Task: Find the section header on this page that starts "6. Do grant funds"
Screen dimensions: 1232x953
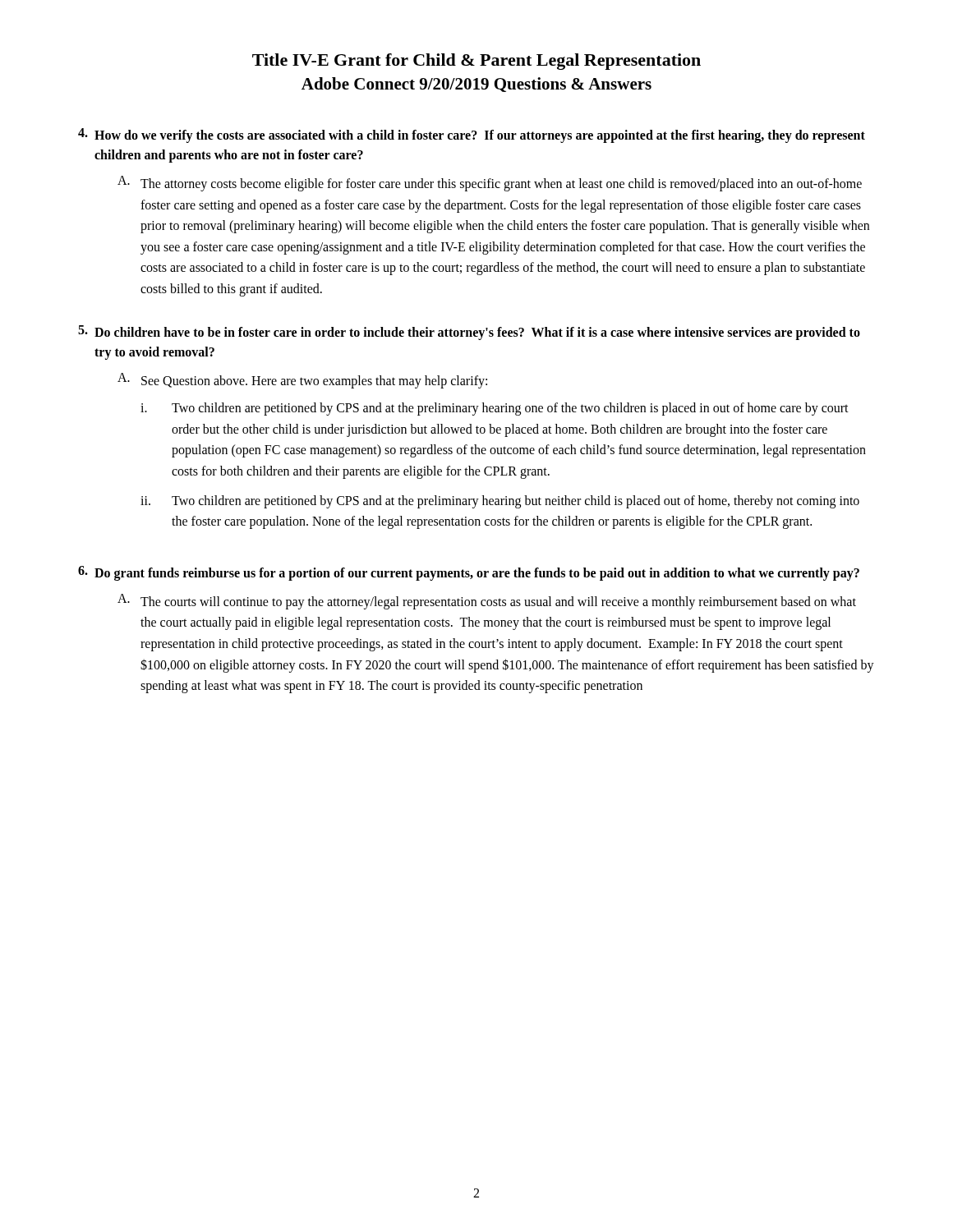Action: [476, 630]
